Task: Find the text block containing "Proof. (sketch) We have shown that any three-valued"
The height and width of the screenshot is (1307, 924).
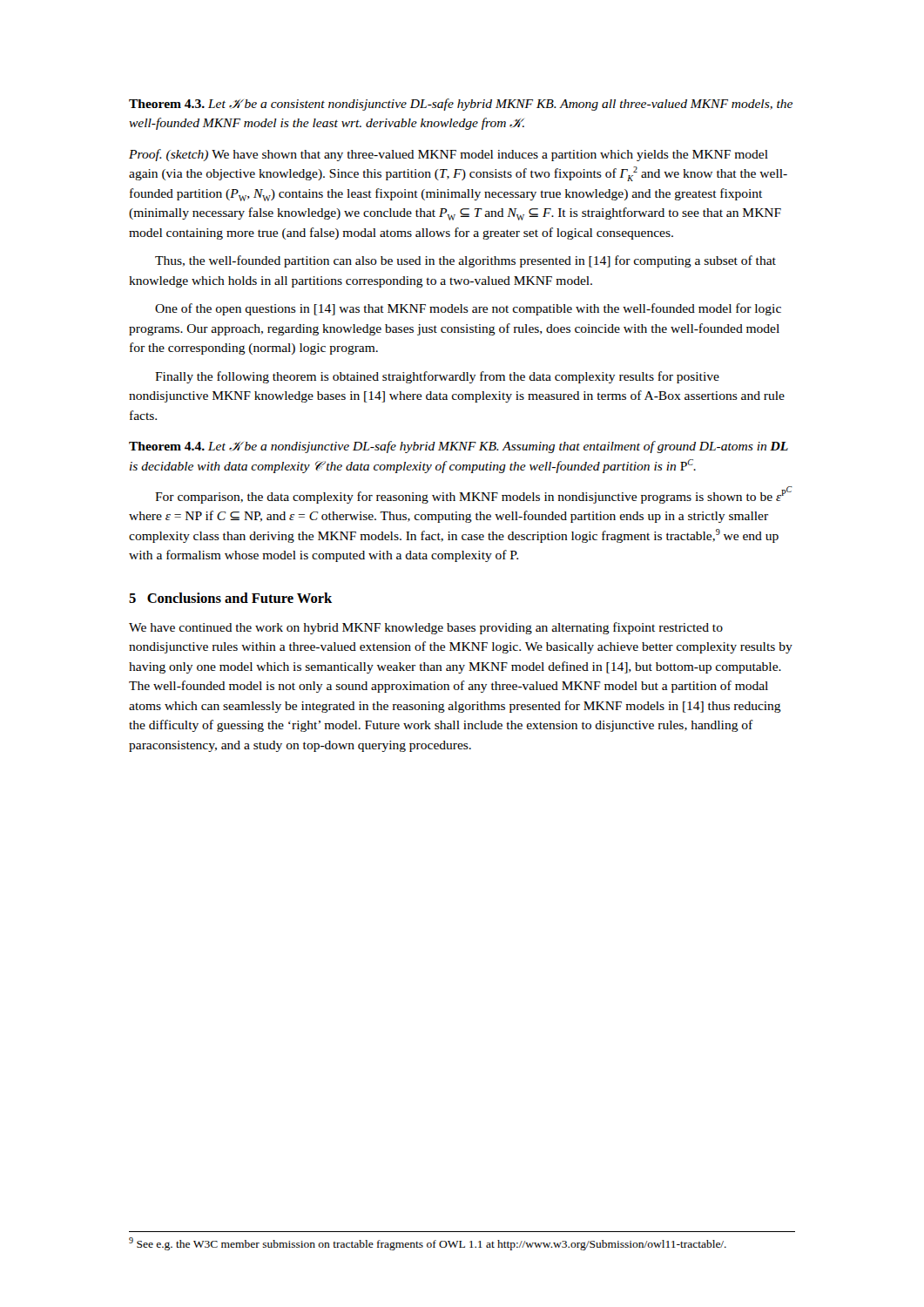Action: [458, 193]
